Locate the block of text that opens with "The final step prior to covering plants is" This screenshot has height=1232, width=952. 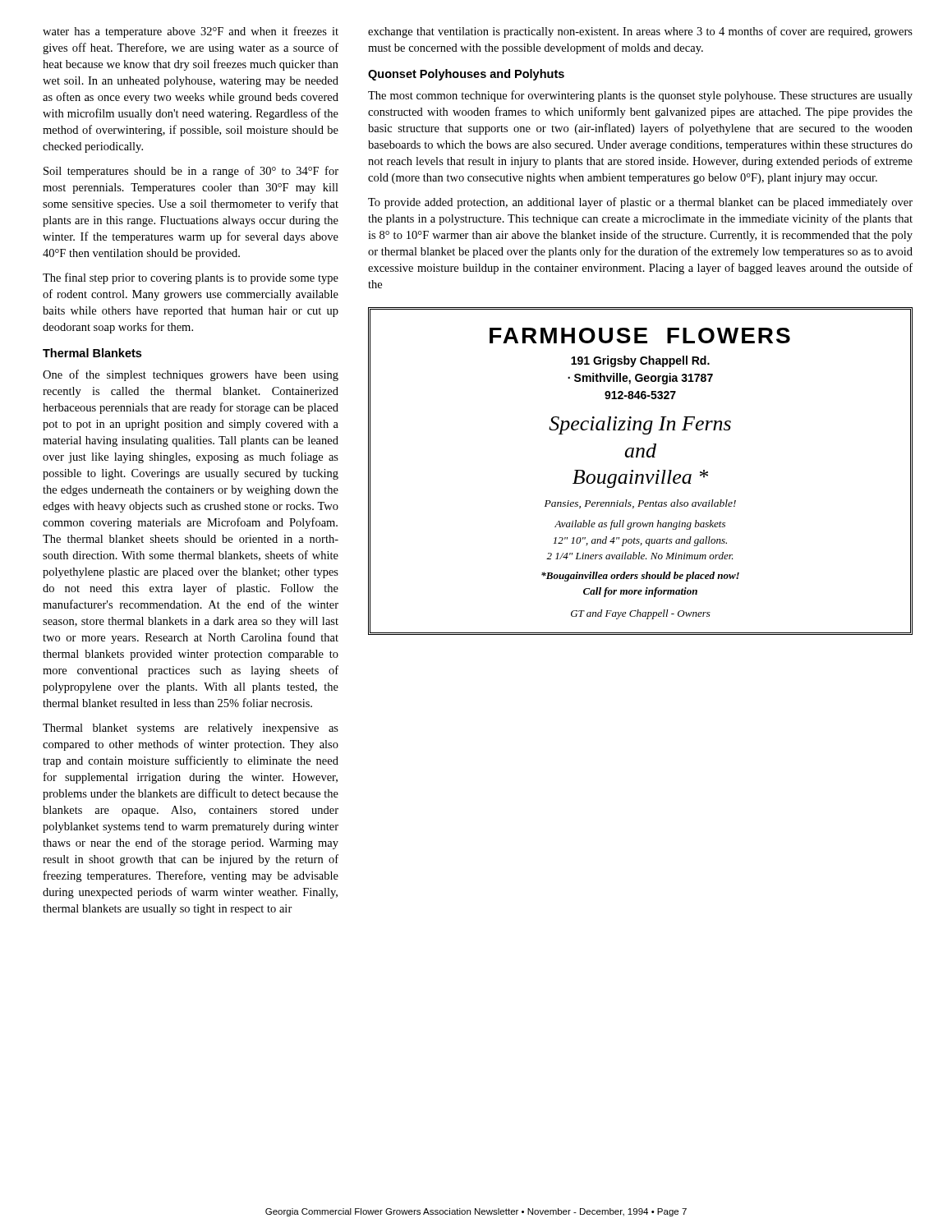(x=191, y=302)
